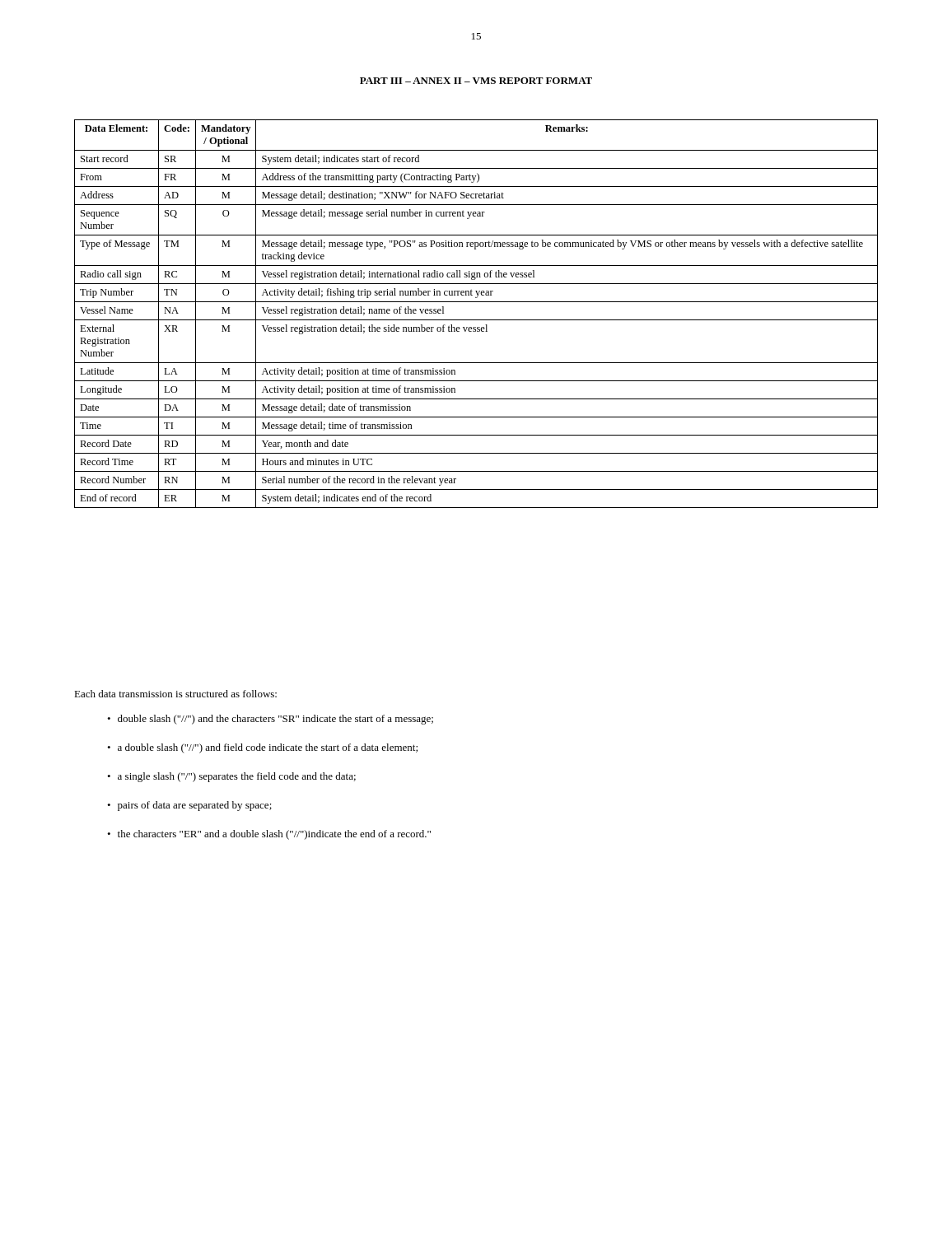This screenshot has height=1235, width=952.
Task: Locate the table
Action: 476,314
